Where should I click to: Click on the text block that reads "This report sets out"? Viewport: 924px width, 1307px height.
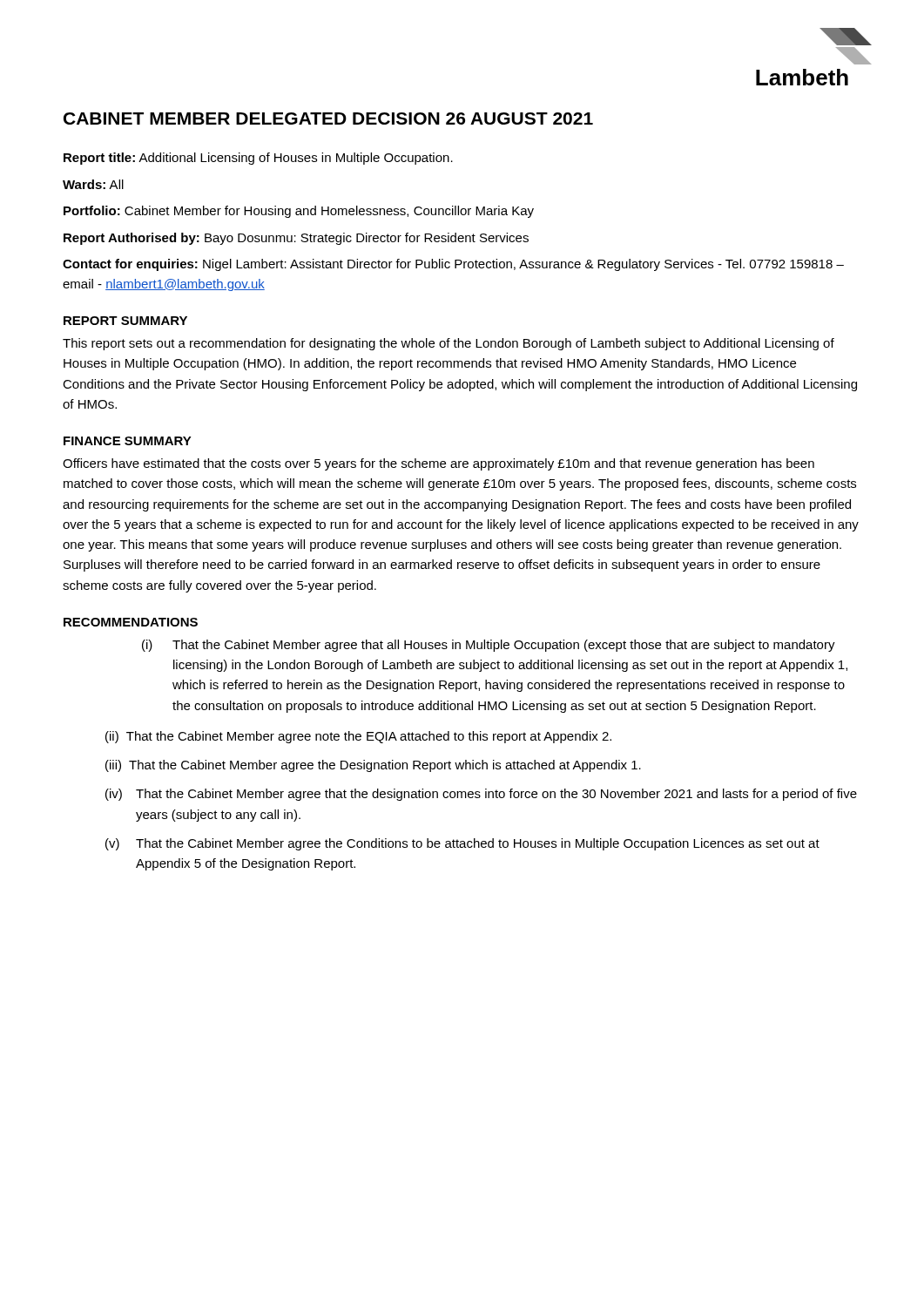pos(460,373)
